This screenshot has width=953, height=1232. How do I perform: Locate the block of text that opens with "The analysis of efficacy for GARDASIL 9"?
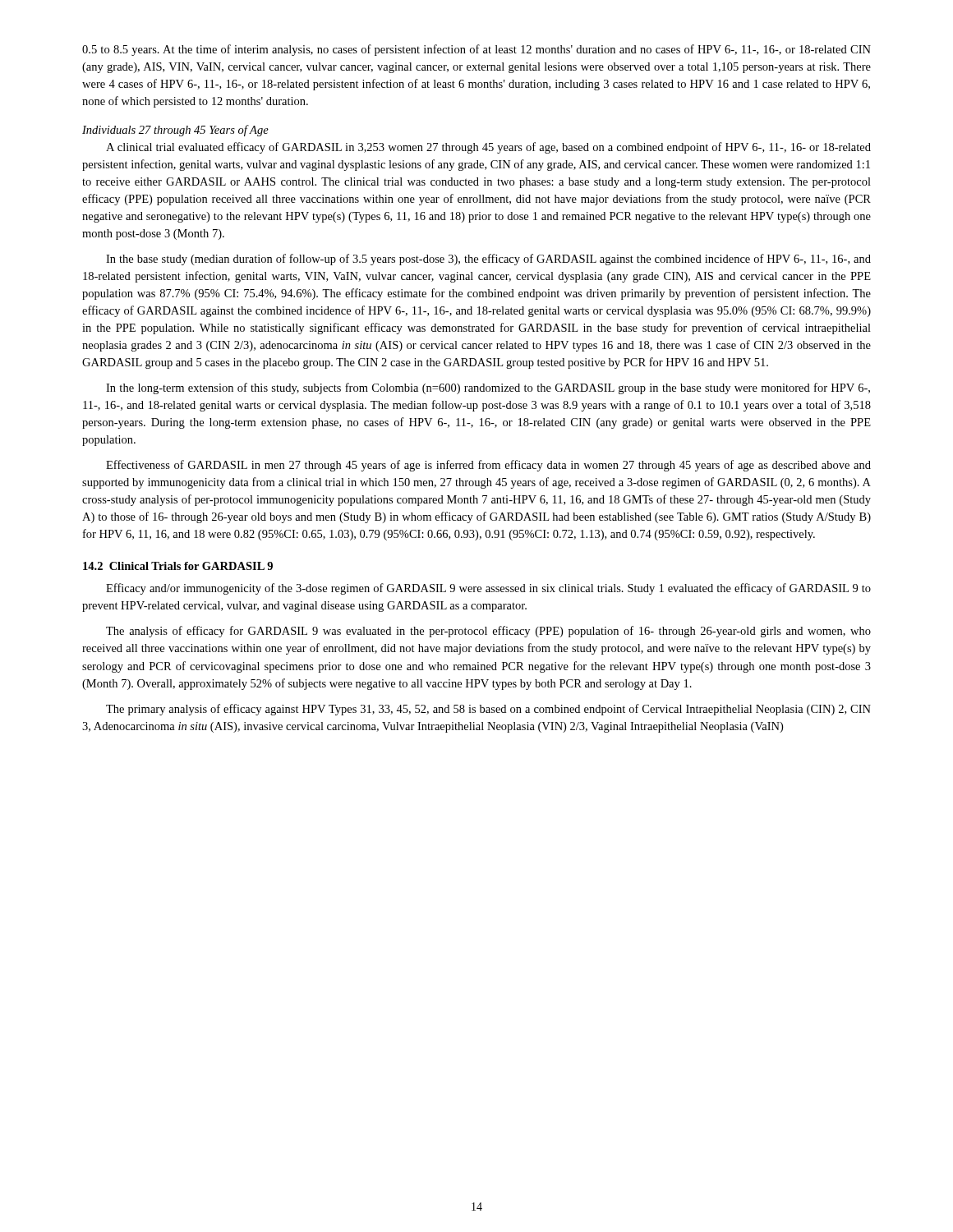[476, 657]
